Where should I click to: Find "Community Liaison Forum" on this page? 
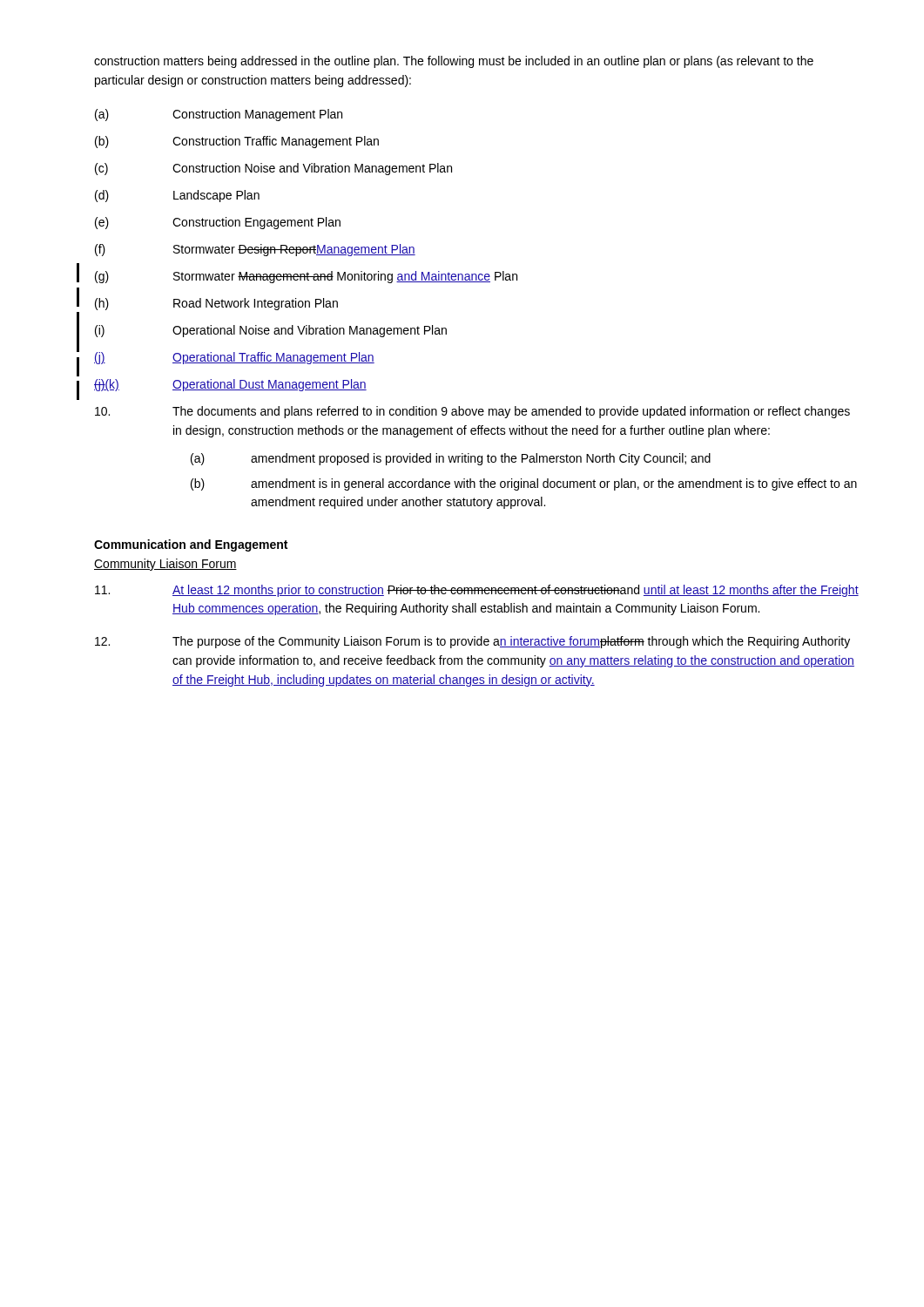165,564
